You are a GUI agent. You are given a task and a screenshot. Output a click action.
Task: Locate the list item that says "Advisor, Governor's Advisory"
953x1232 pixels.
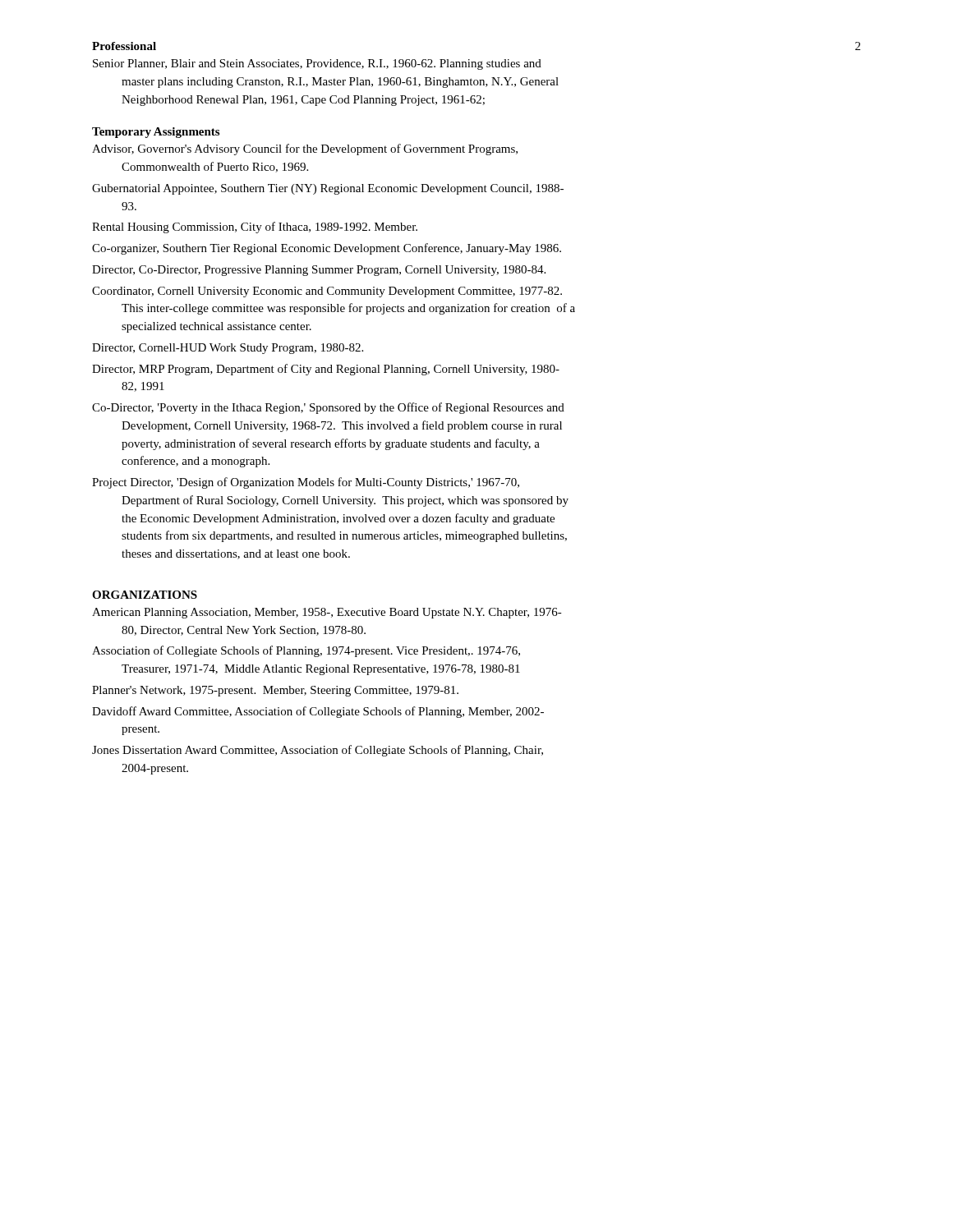(x=305, y=159)
